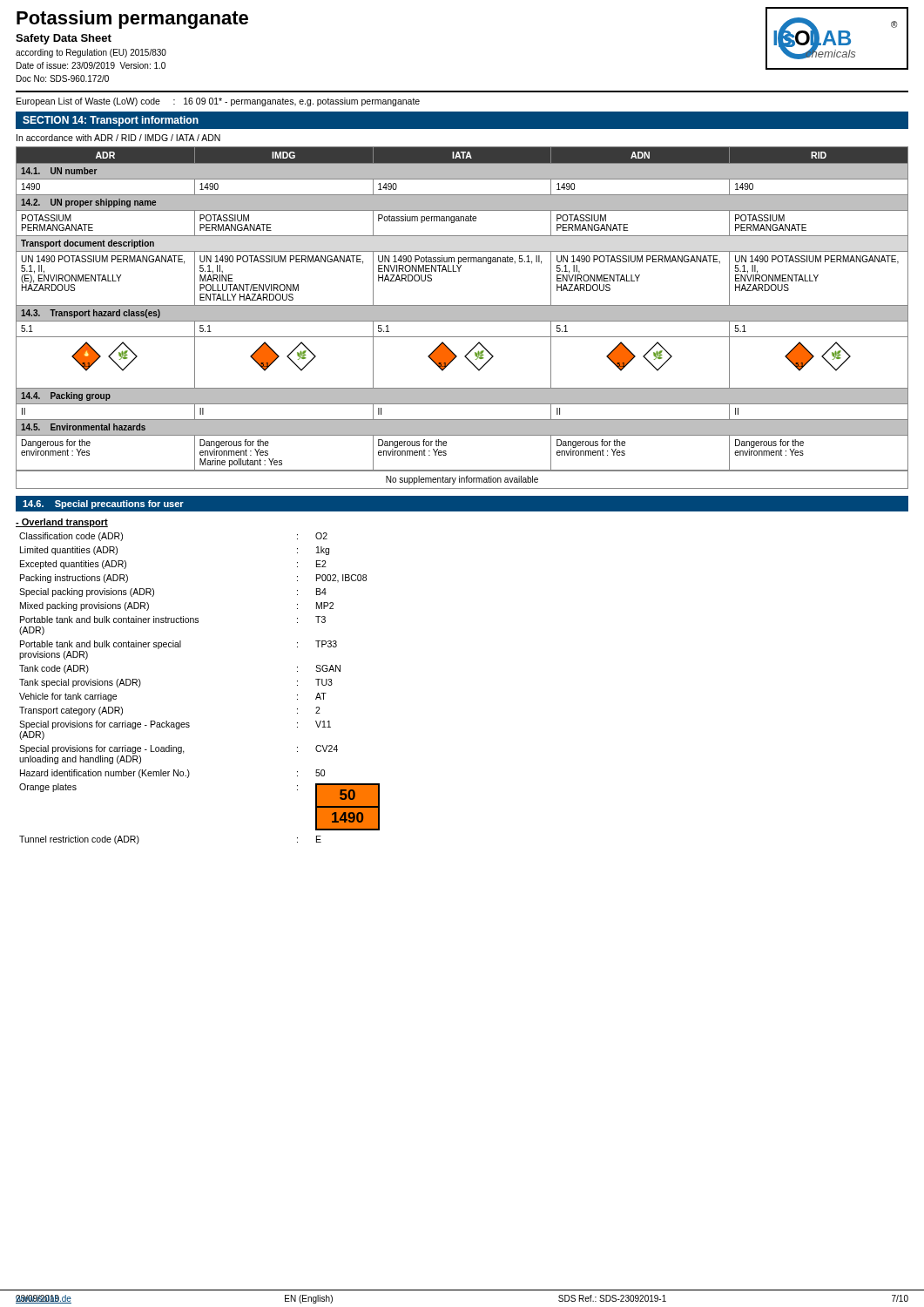Viewport: 924px width, 1307px height.
Task: Select the title that says "Potassium permanganate Safety Data Sheet"
Action: [x=132, y=46]
